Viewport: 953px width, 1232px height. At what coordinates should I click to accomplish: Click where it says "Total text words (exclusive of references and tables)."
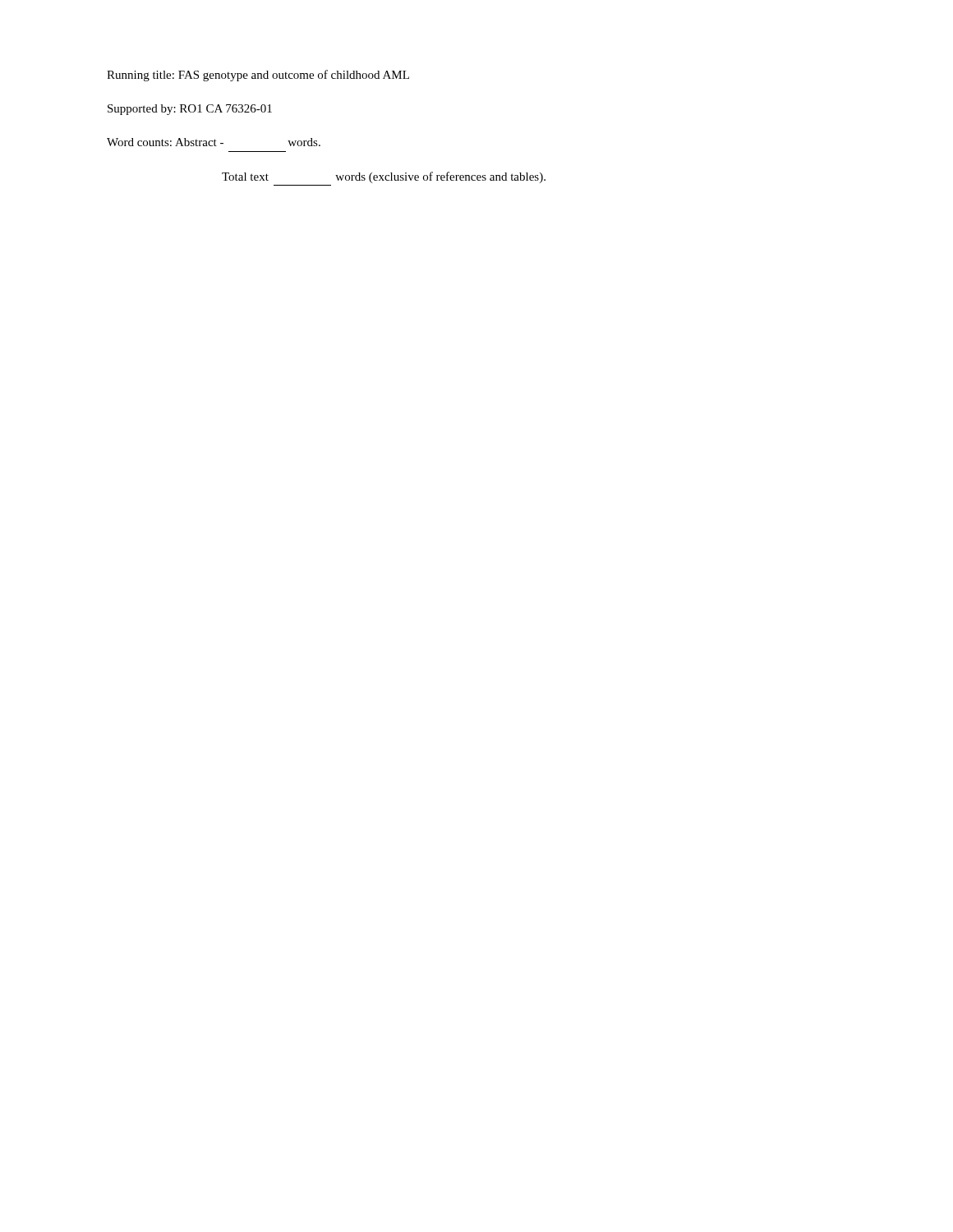point(384,176)
